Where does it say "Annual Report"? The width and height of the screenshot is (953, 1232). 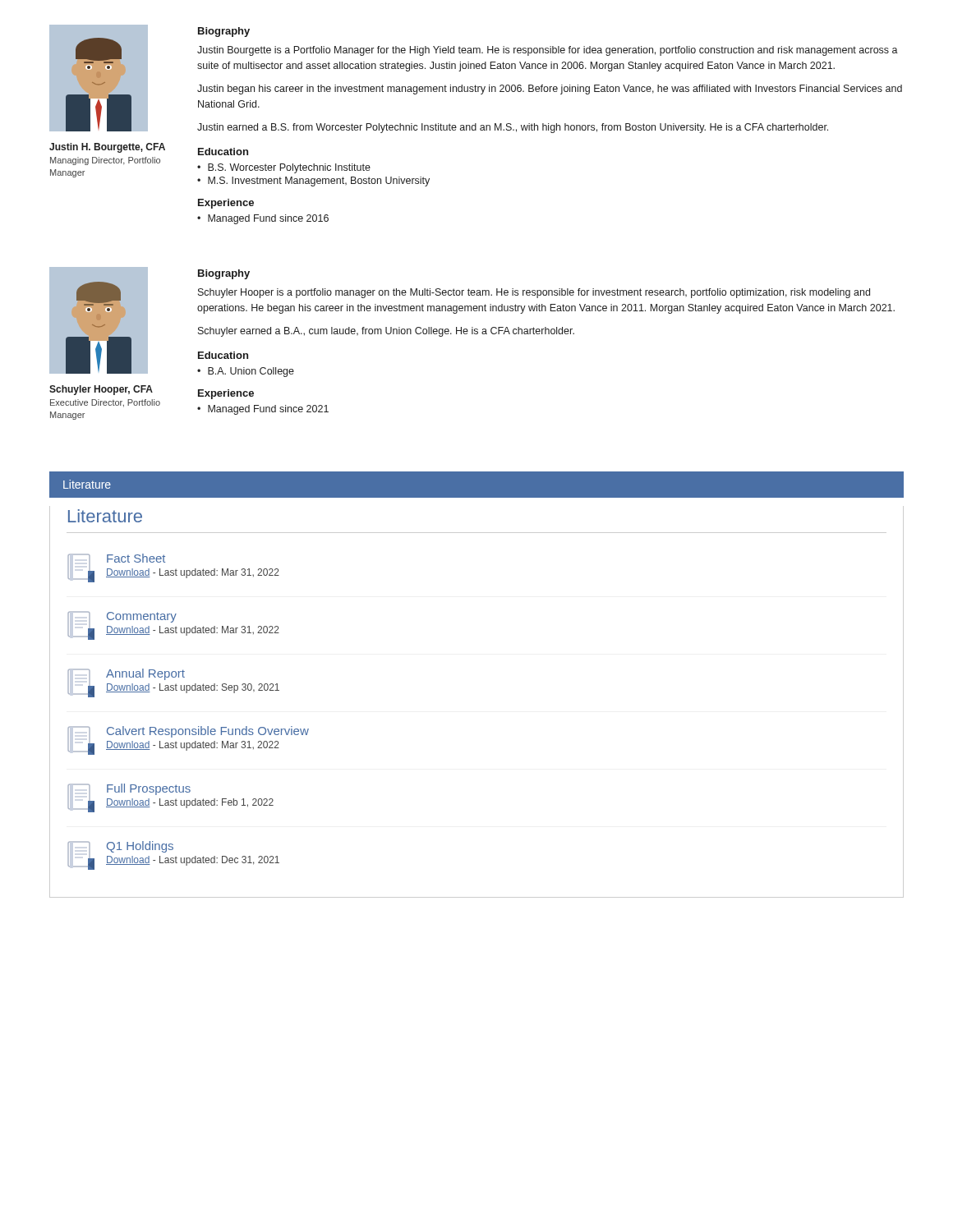click(145, 673)
